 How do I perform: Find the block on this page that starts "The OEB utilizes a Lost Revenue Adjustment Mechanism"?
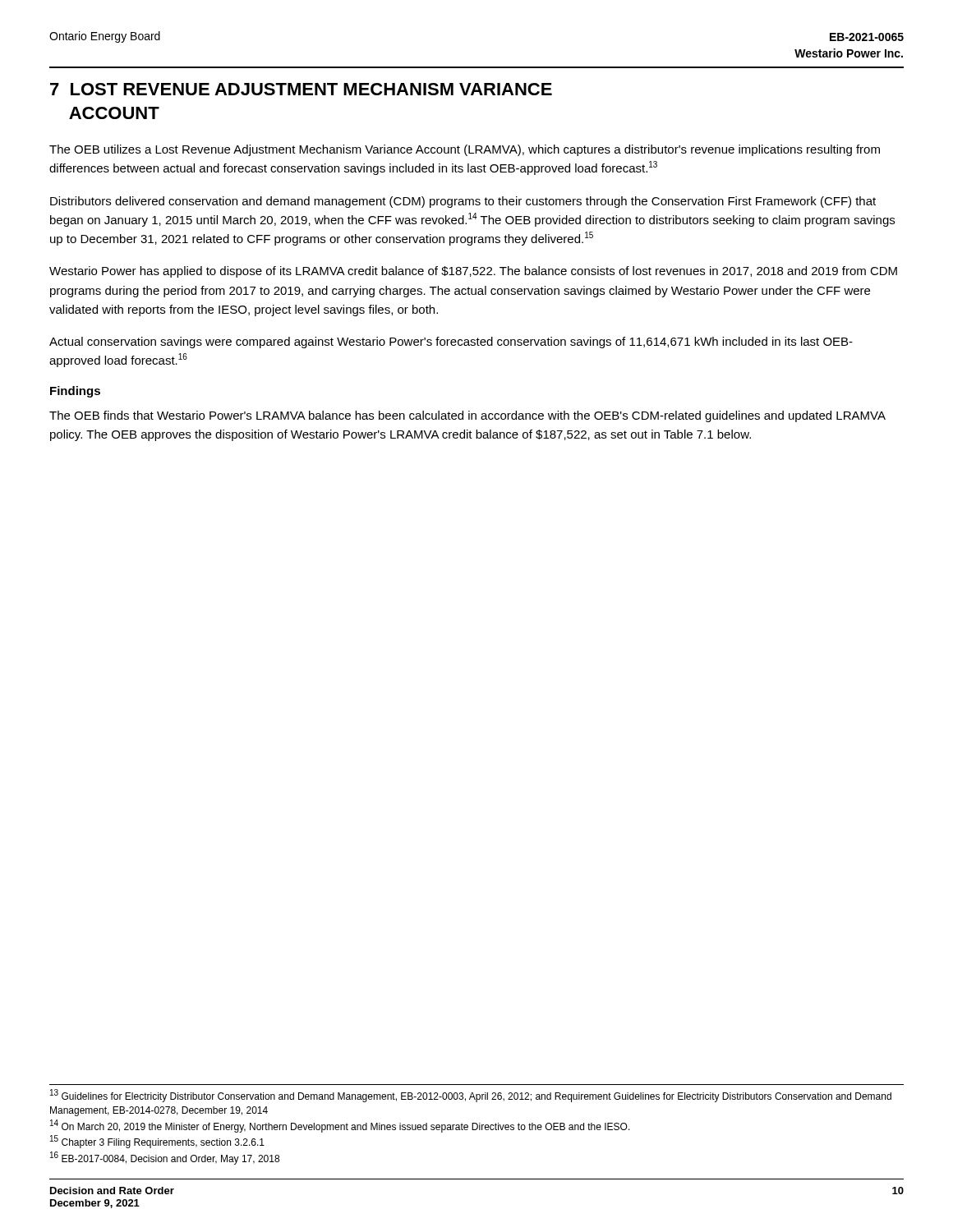pos(465,159)
